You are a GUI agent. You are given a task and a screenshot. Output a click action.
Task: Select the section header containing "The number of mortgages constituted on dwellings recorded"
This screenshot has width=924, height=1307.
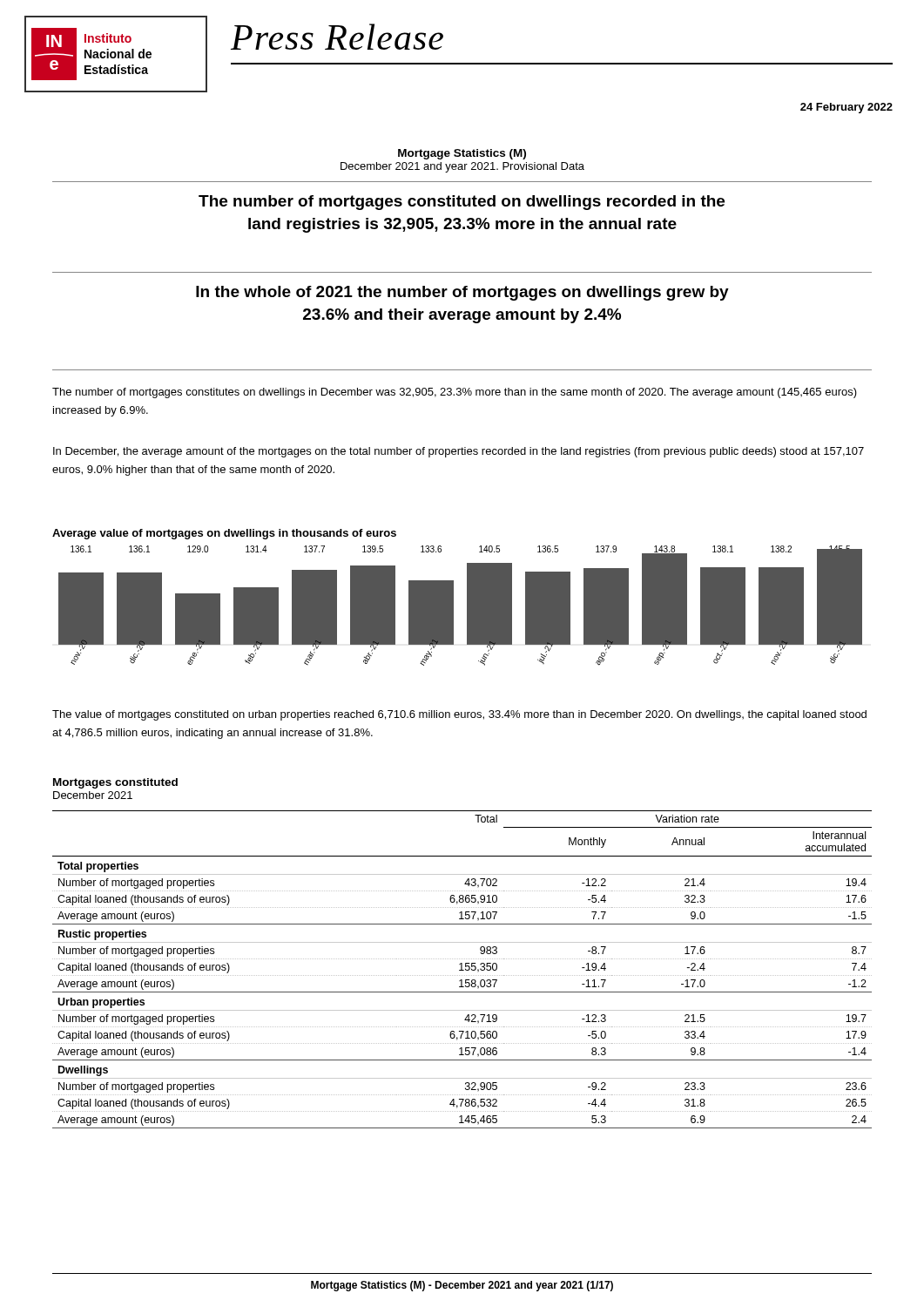pyautogui.click(x=462, y=212)
